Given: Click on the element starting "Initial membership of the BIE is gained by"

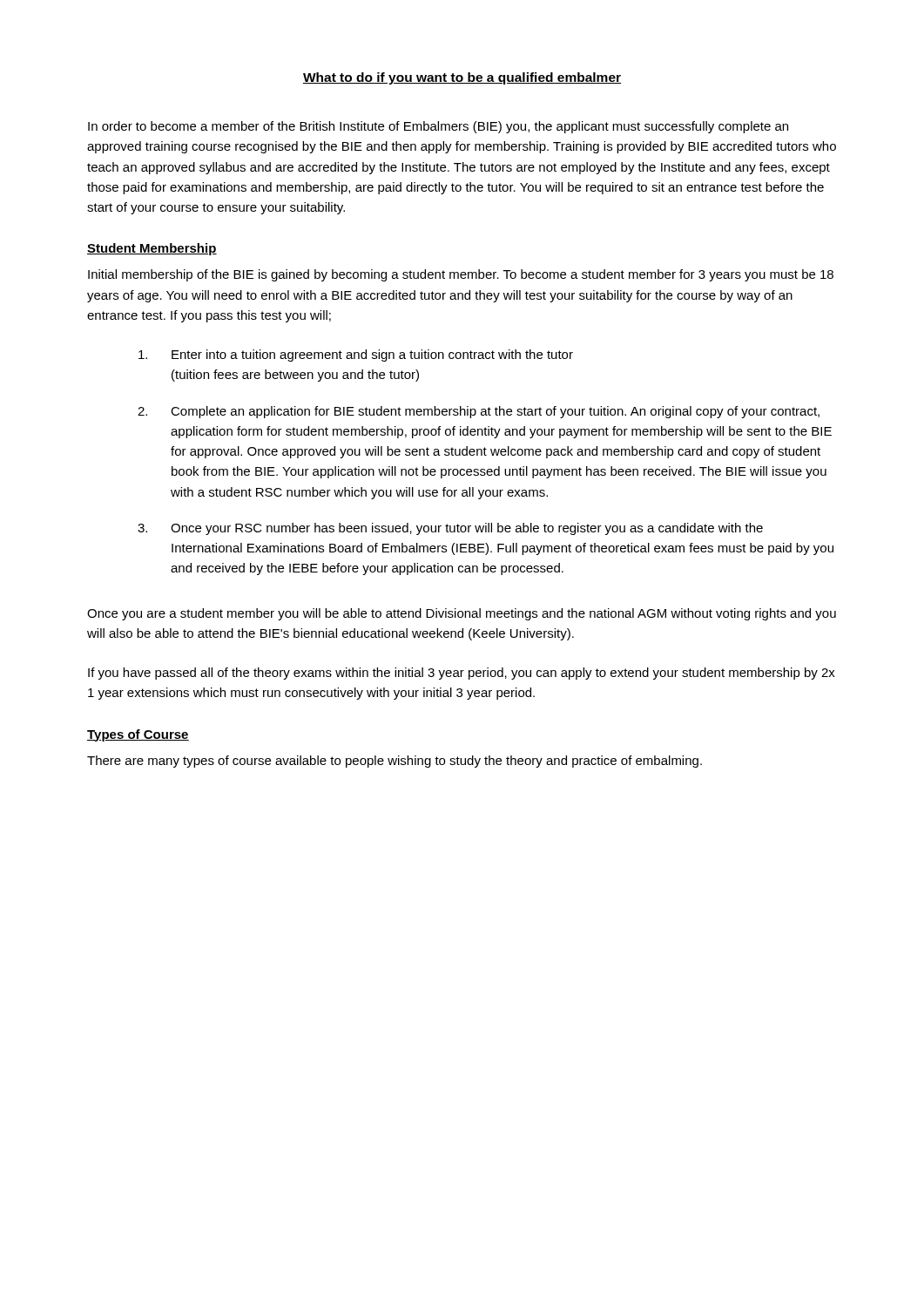Looking at the screenshot, I should click(461, 295).
